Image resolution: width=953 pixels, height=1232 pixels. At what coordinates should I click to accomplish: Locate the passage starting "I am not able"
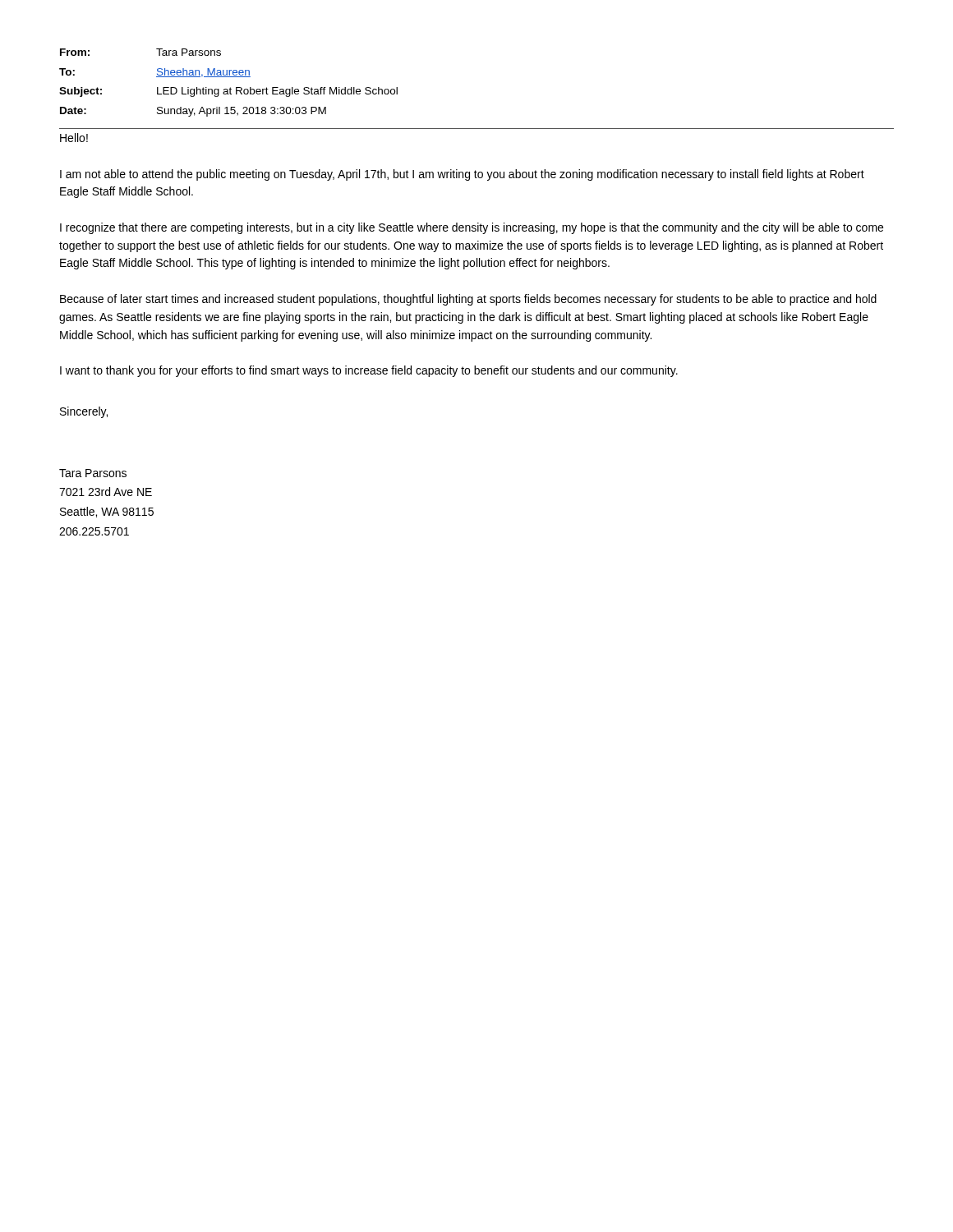click(x=462, y=183)
